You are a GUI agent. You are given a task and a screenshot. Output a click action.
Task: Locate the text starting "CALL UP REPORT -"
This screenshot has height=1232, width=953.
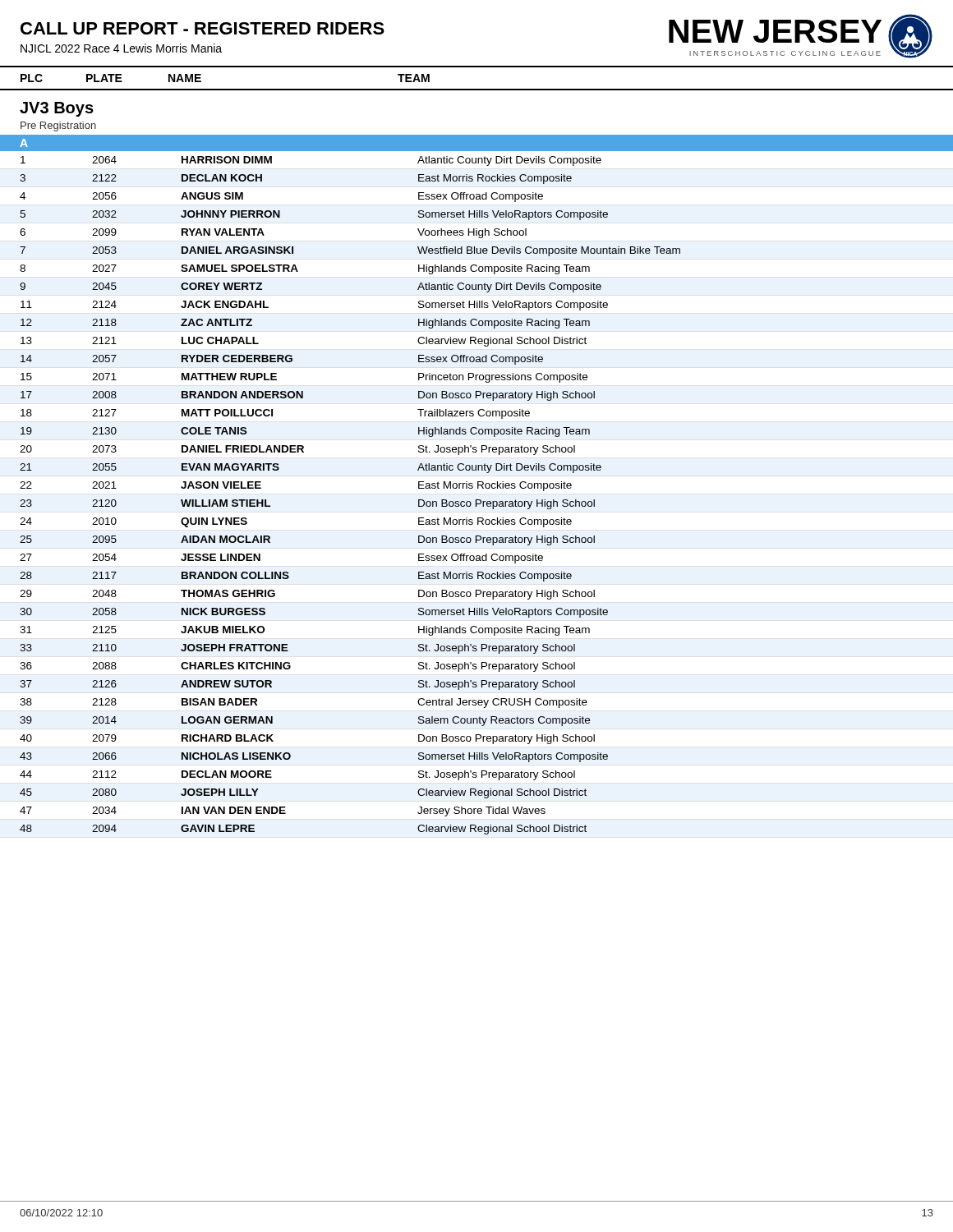tap(202, 28)
